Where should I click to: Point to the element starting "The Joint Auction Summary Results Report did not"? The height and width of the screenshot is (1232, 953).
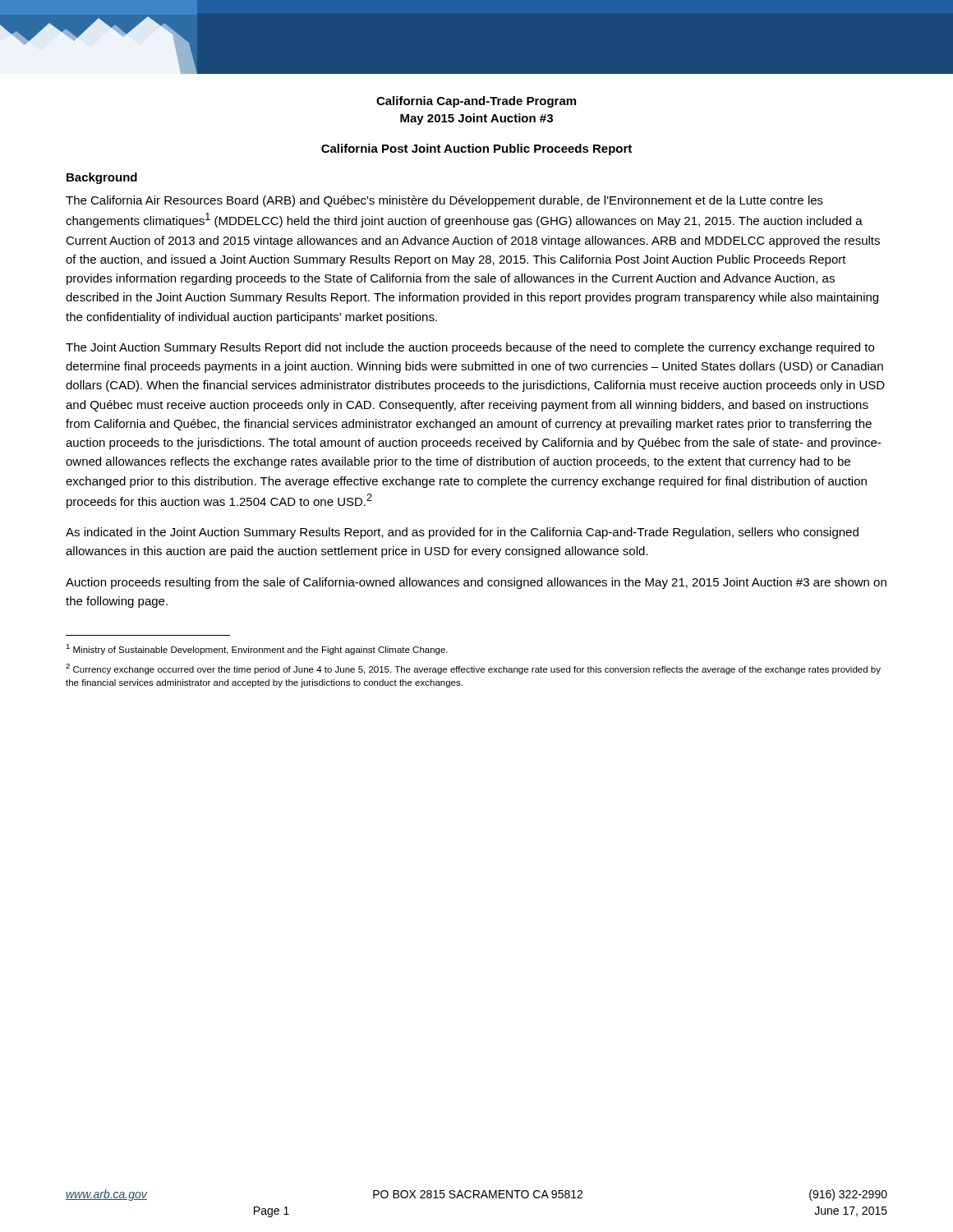tap(476, 424)
